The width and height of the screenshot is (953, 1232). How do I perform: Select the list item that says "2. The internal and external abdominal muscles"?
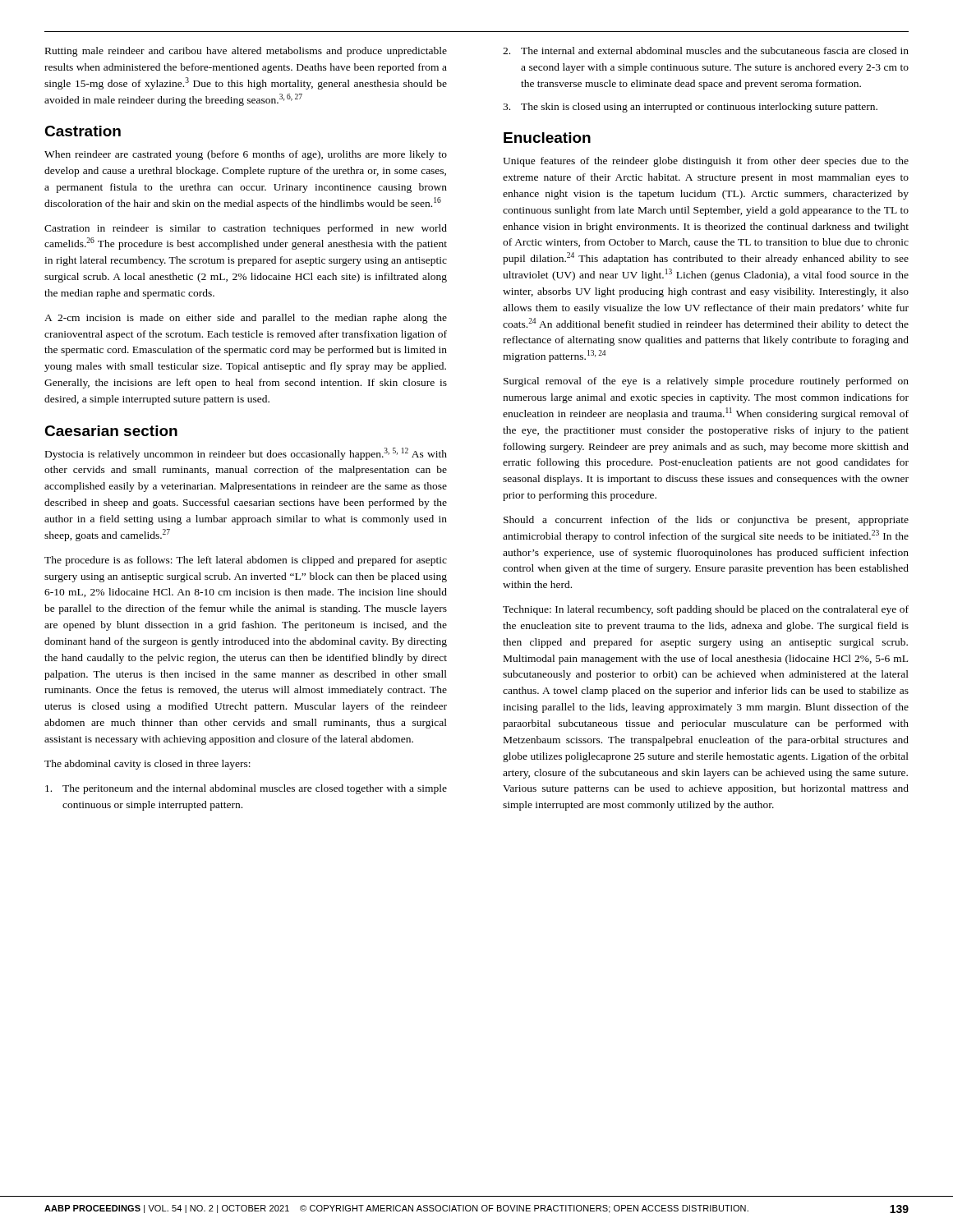point(706,67)
